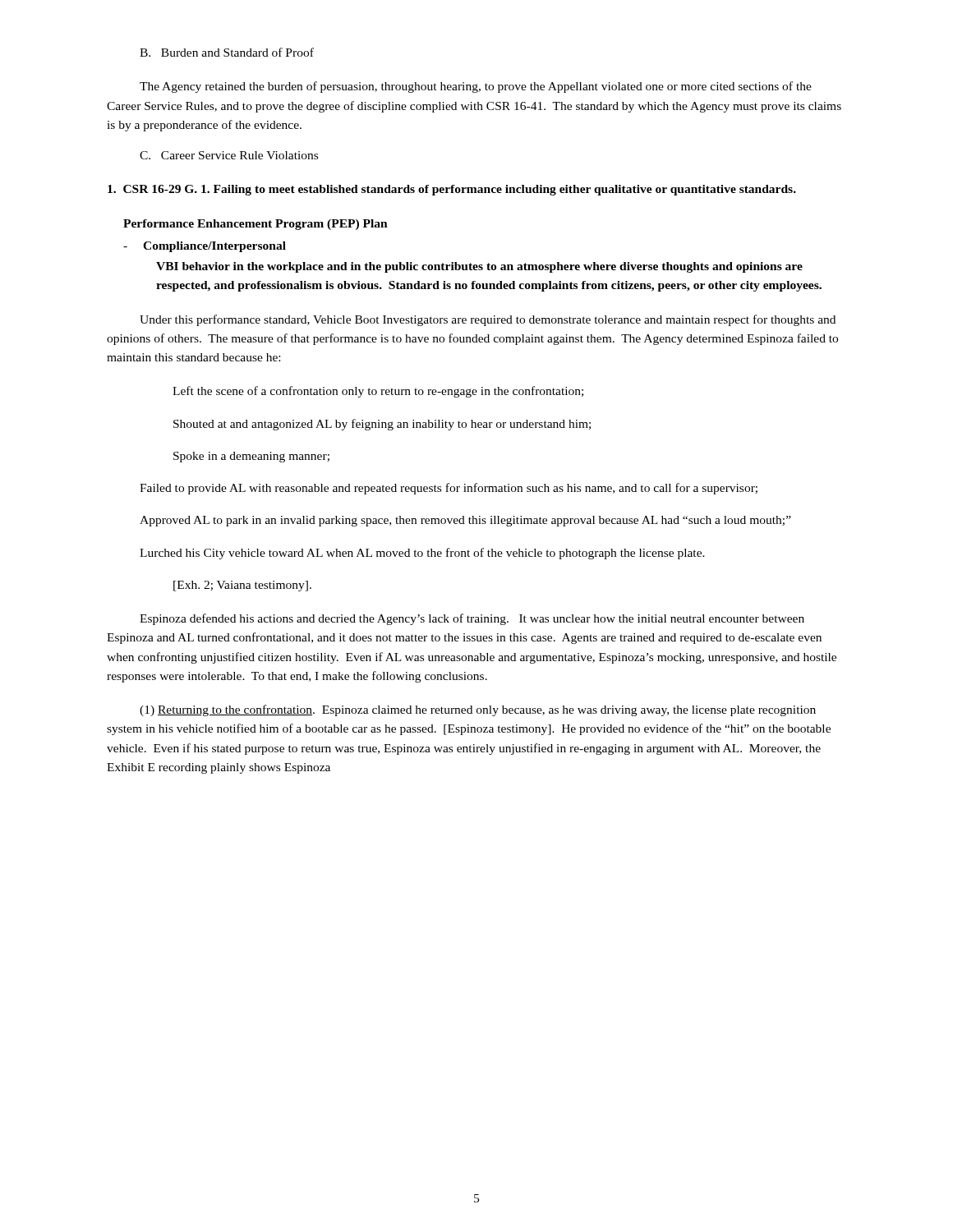Viewport: 953px width, 1232px height.
Task: Find the region starting "Espinoza defended his actions and decried the Agency’s"
Action: pyautogui.click(x=472, y=647)
